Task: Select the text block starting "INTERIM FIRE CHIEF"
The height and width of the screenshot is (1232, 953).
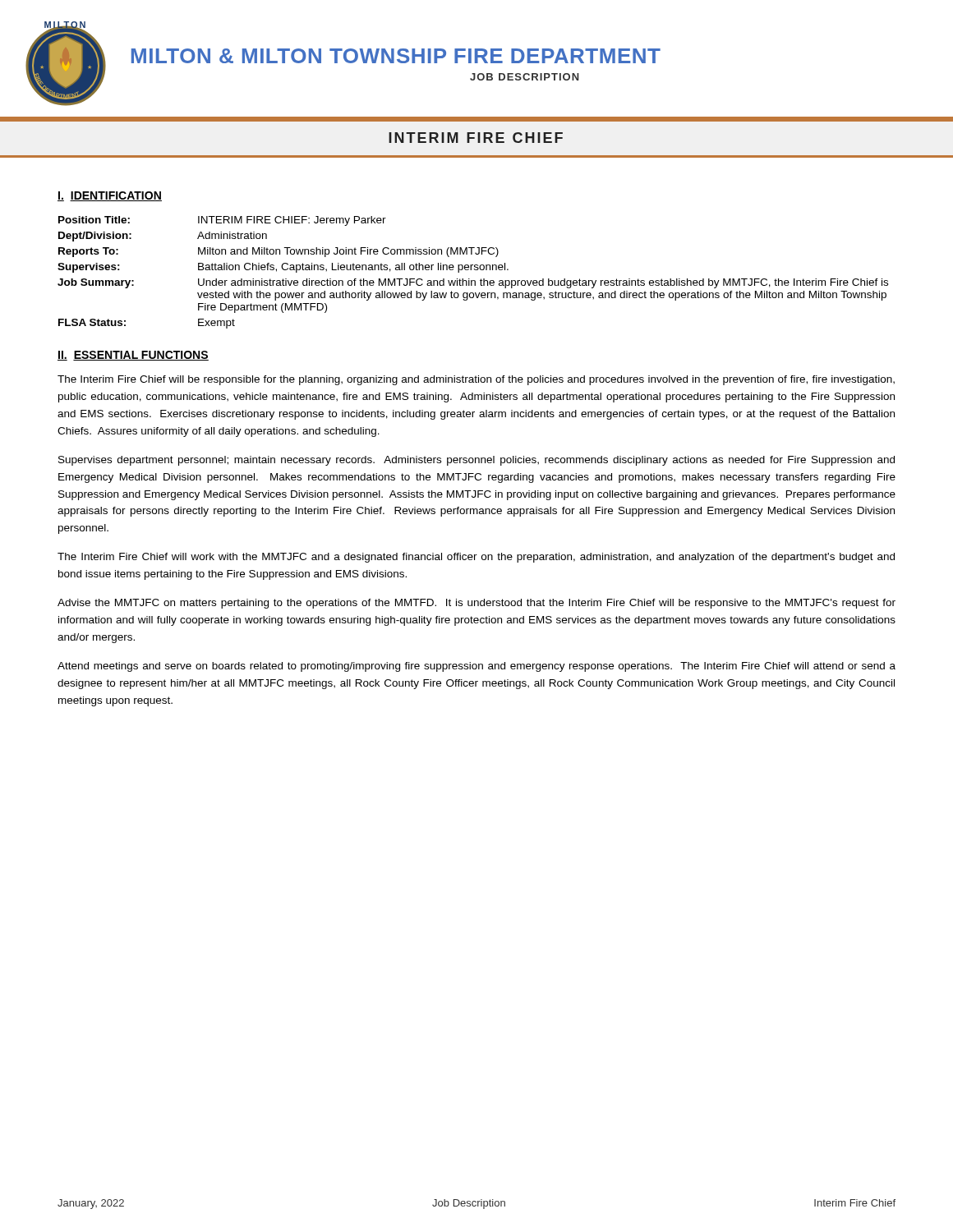Action: tap(476, 138)
